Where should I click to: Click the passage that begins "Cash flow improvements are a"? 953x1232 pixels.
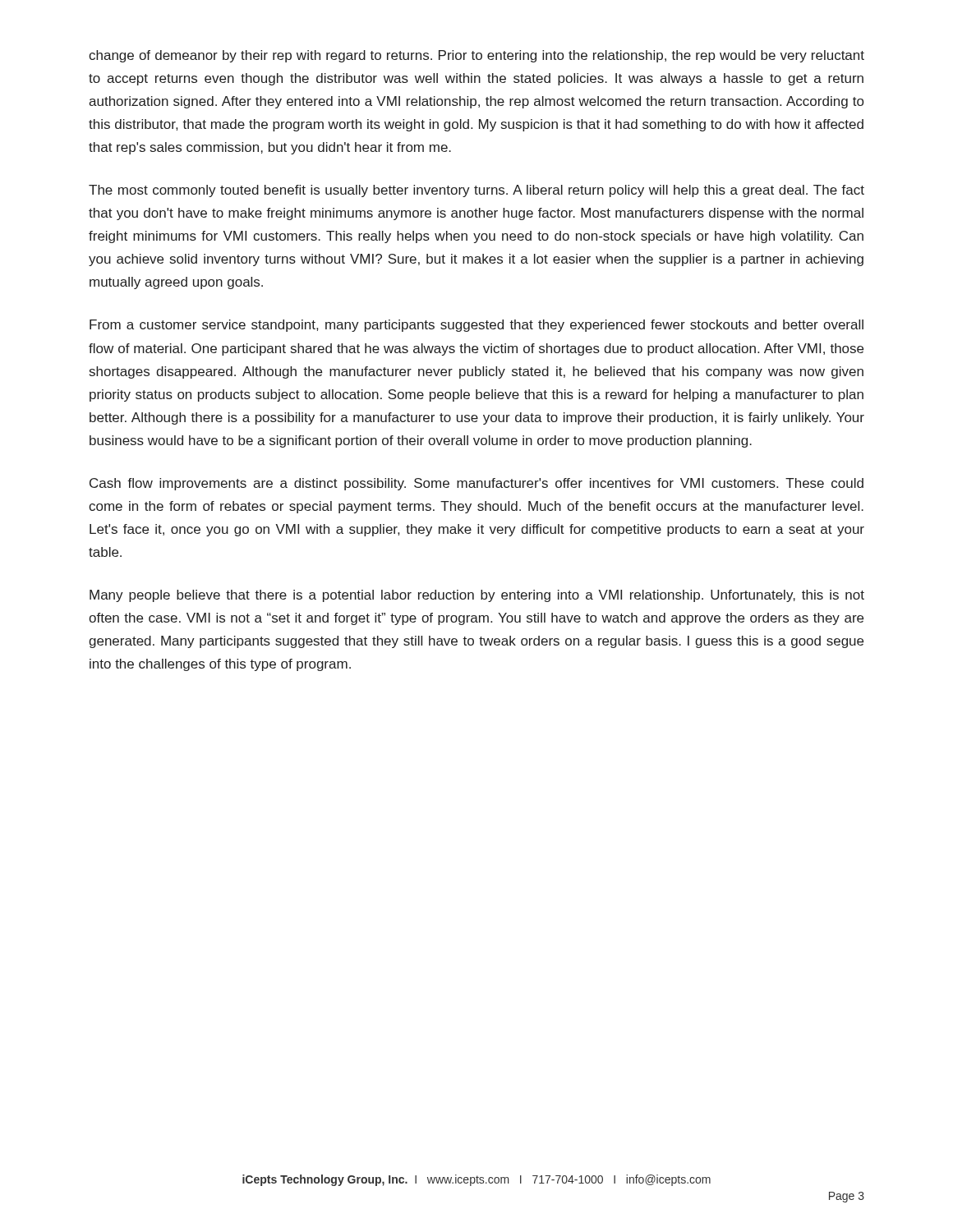(x=476, y=518)
